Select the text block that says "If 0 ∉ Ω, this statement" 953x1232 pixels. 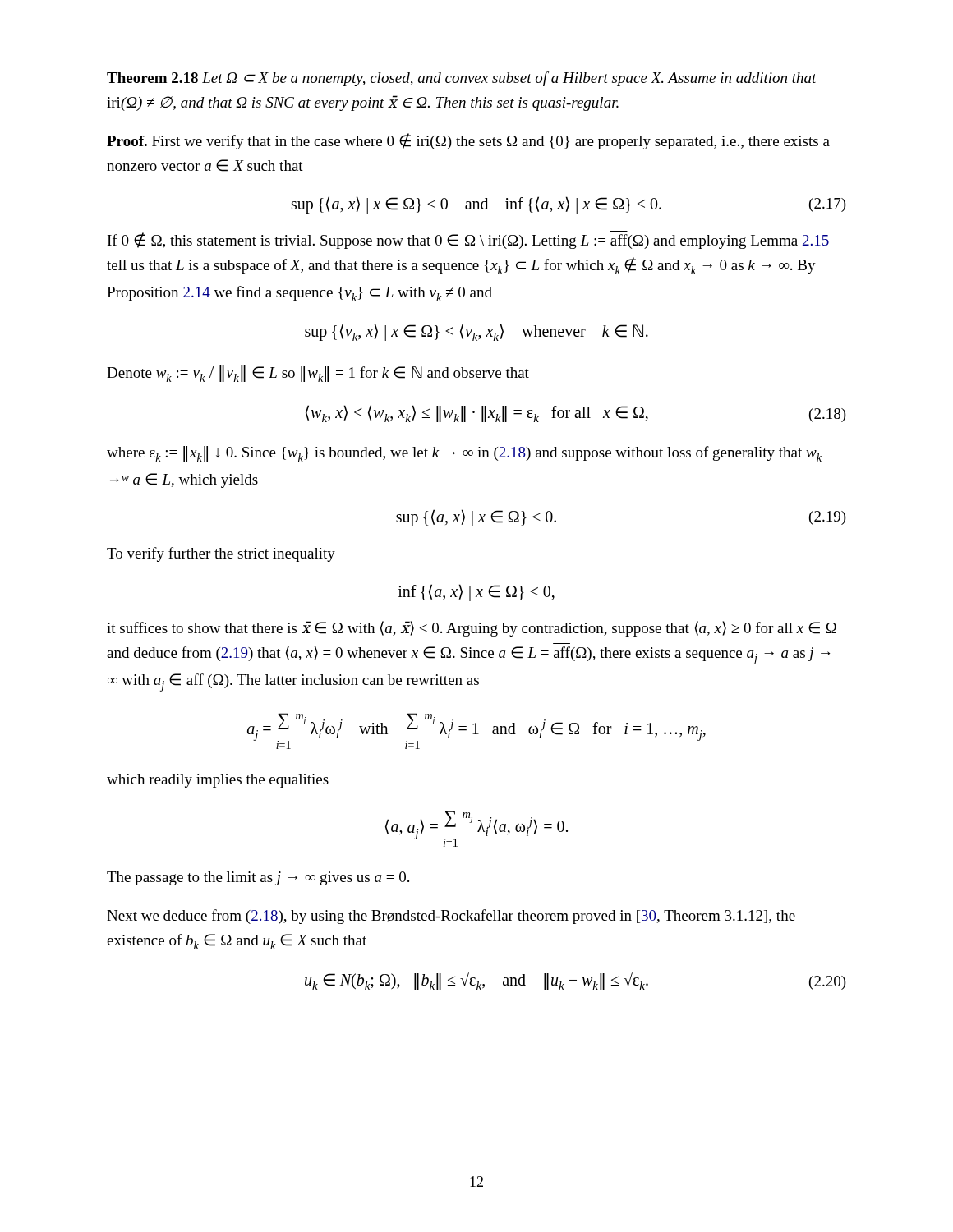coord(468,267)
